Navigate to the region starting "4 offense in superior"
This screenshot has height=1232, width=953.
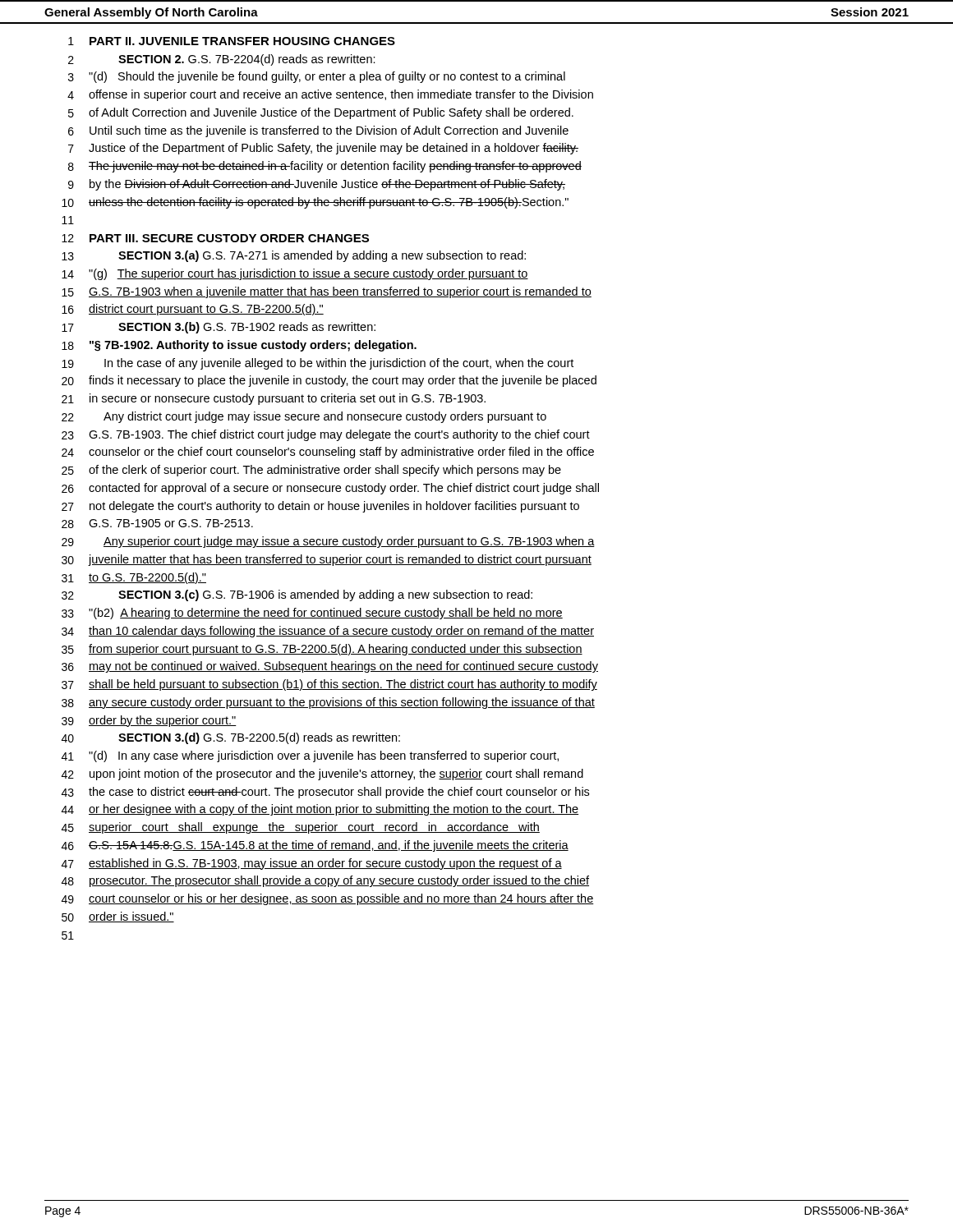click(x=476, y=95)
